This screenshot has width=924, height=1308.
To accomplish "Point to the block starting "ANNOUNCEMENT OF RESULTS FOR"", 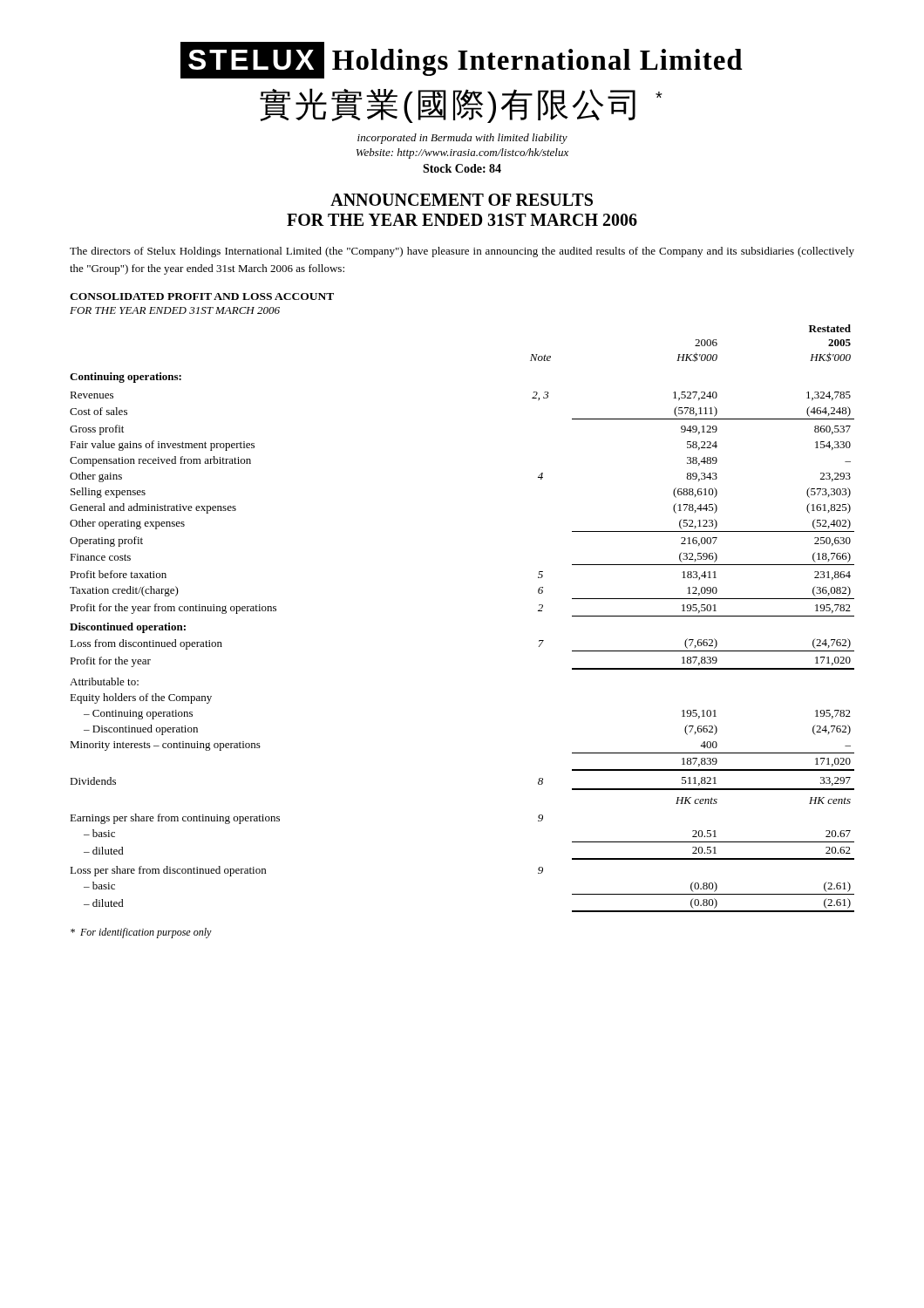I will tap(462, 210).
